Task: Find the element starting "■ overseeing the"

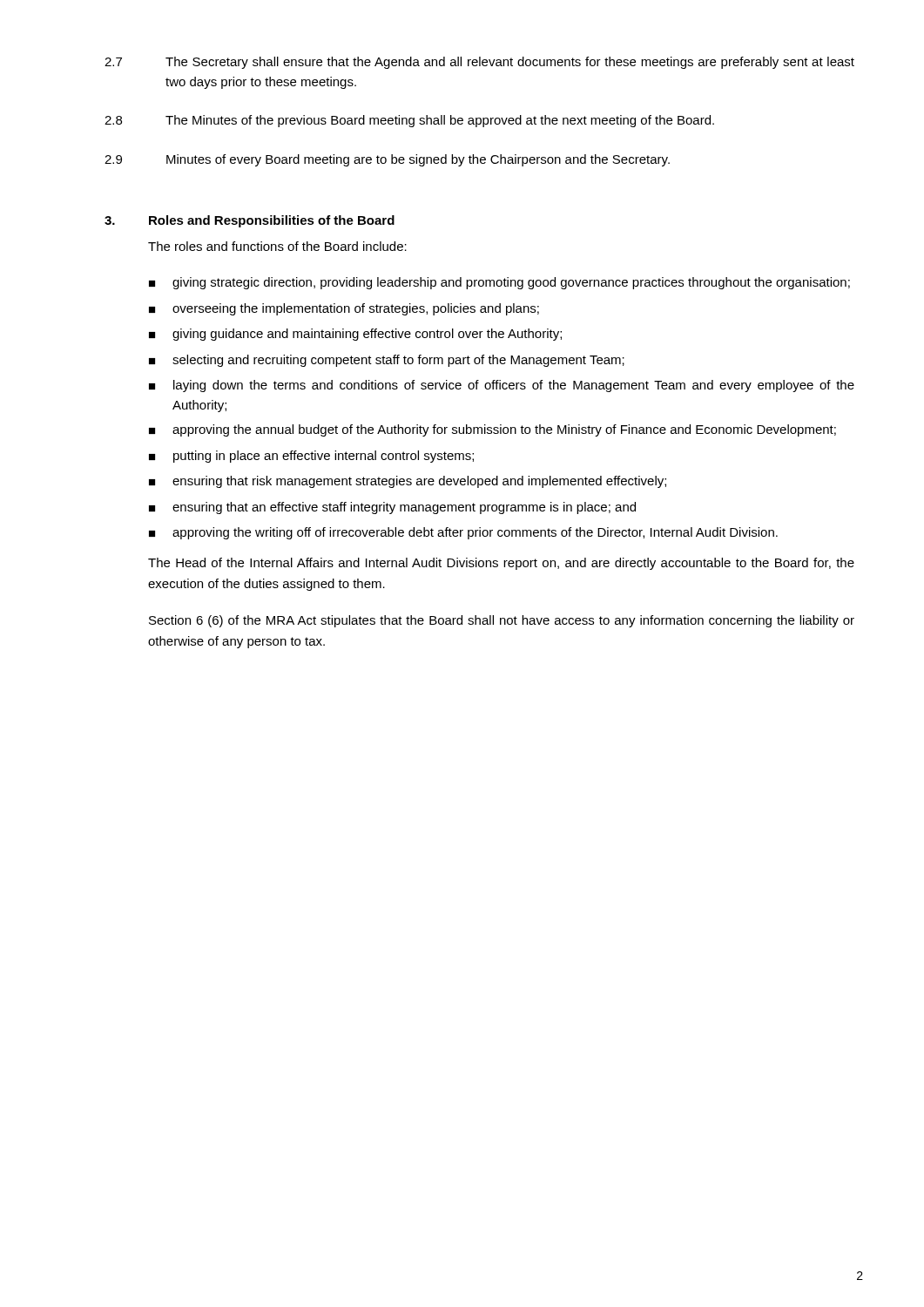Action: [x=501, y=309]
